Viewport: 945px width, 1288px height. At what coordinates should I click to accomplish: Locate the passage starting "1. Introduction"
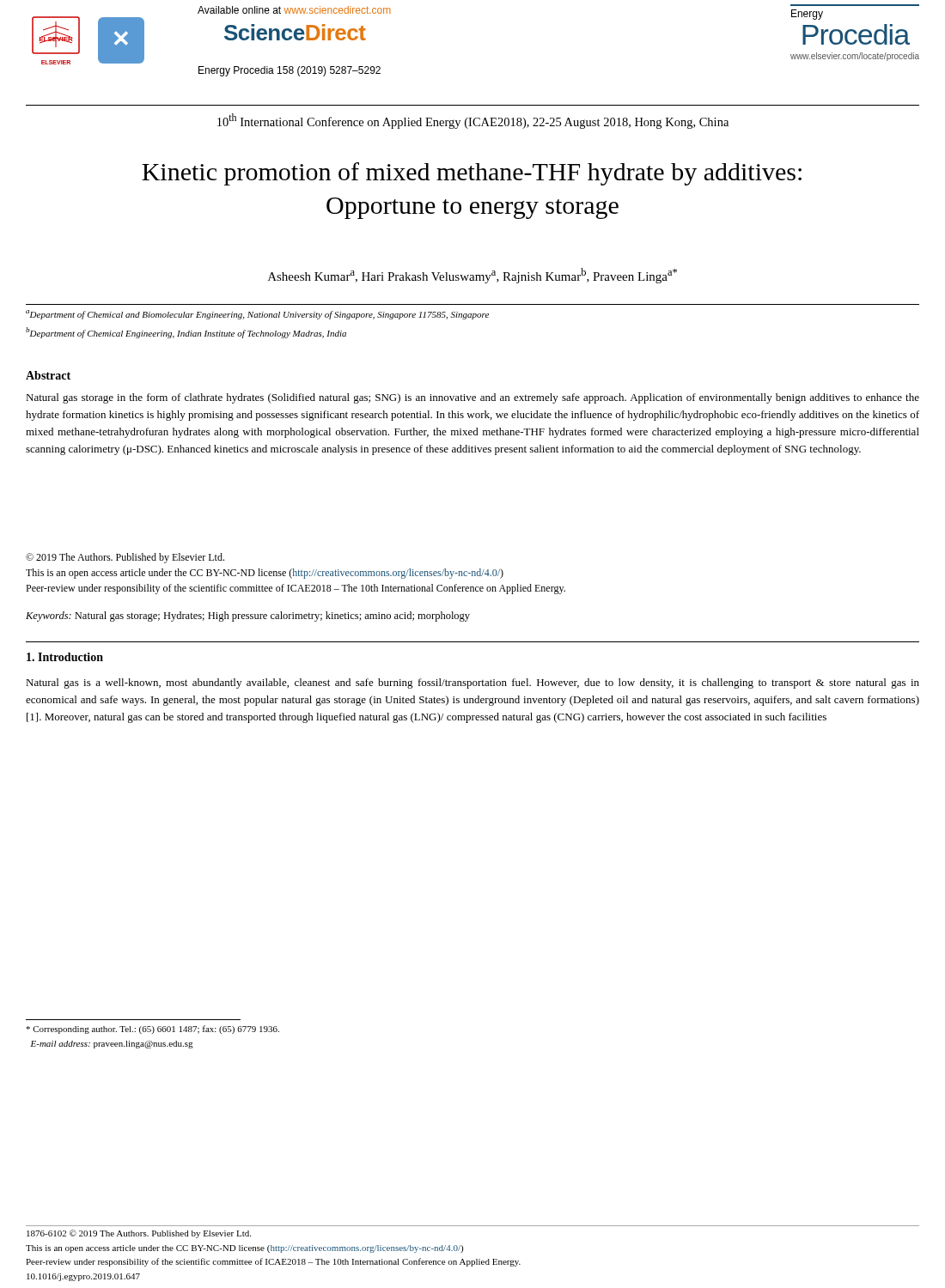click(64, 657)
